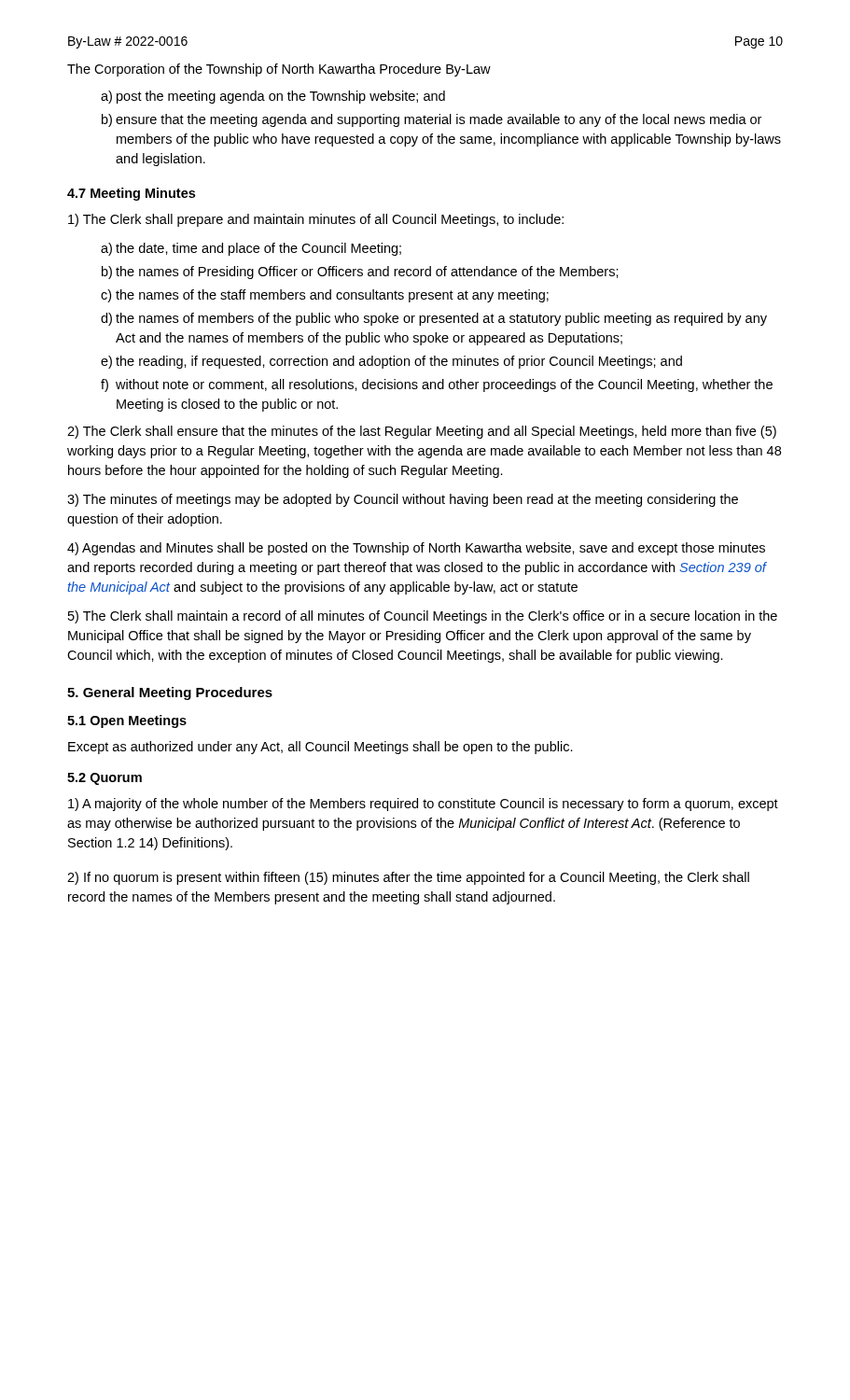Find the block on this page that starts "1) The Clerk shall"
The height and width of the screenshot is (1400, 850).
point(316,219)
